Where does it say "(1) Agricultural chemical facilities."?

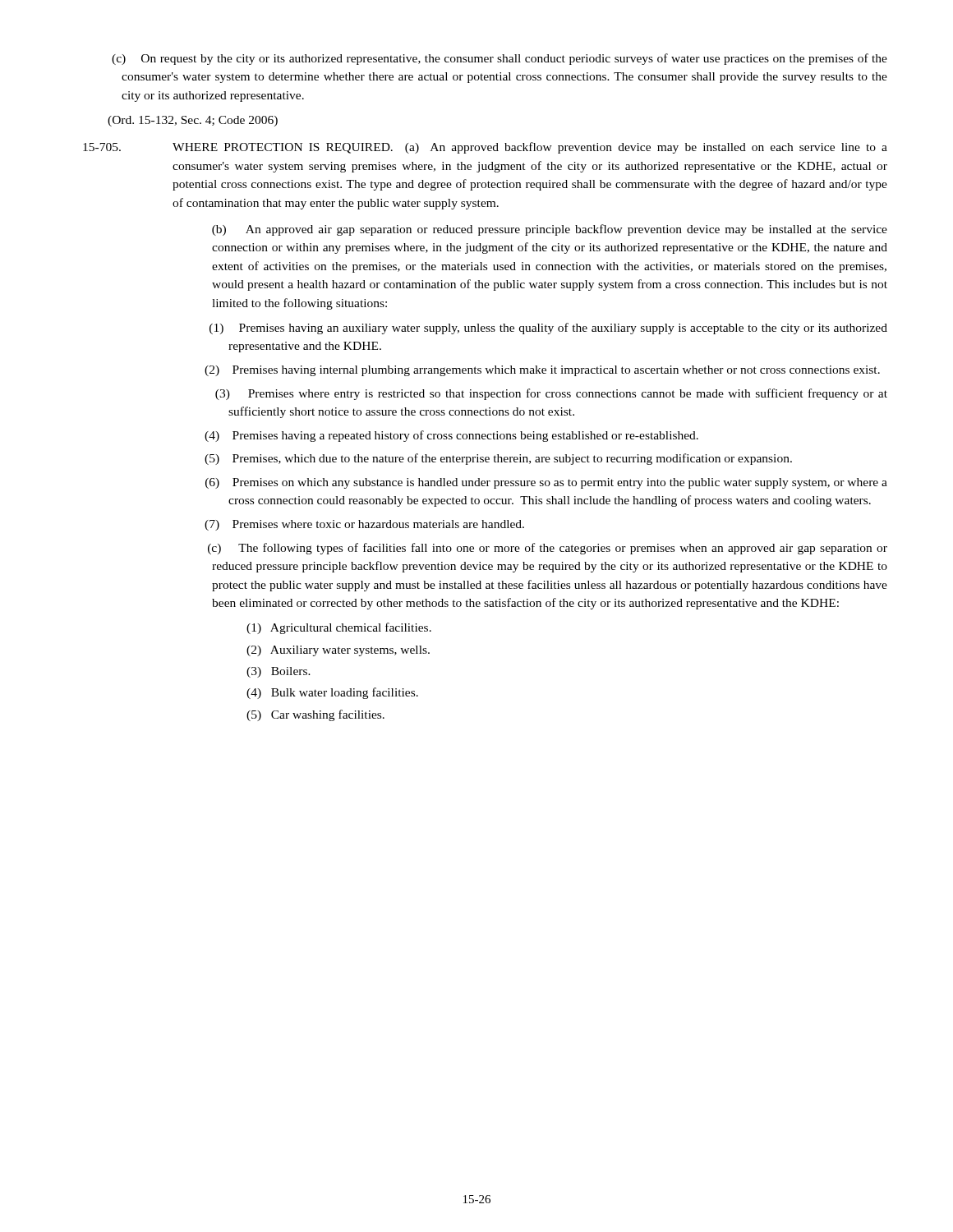pos(339,628)
